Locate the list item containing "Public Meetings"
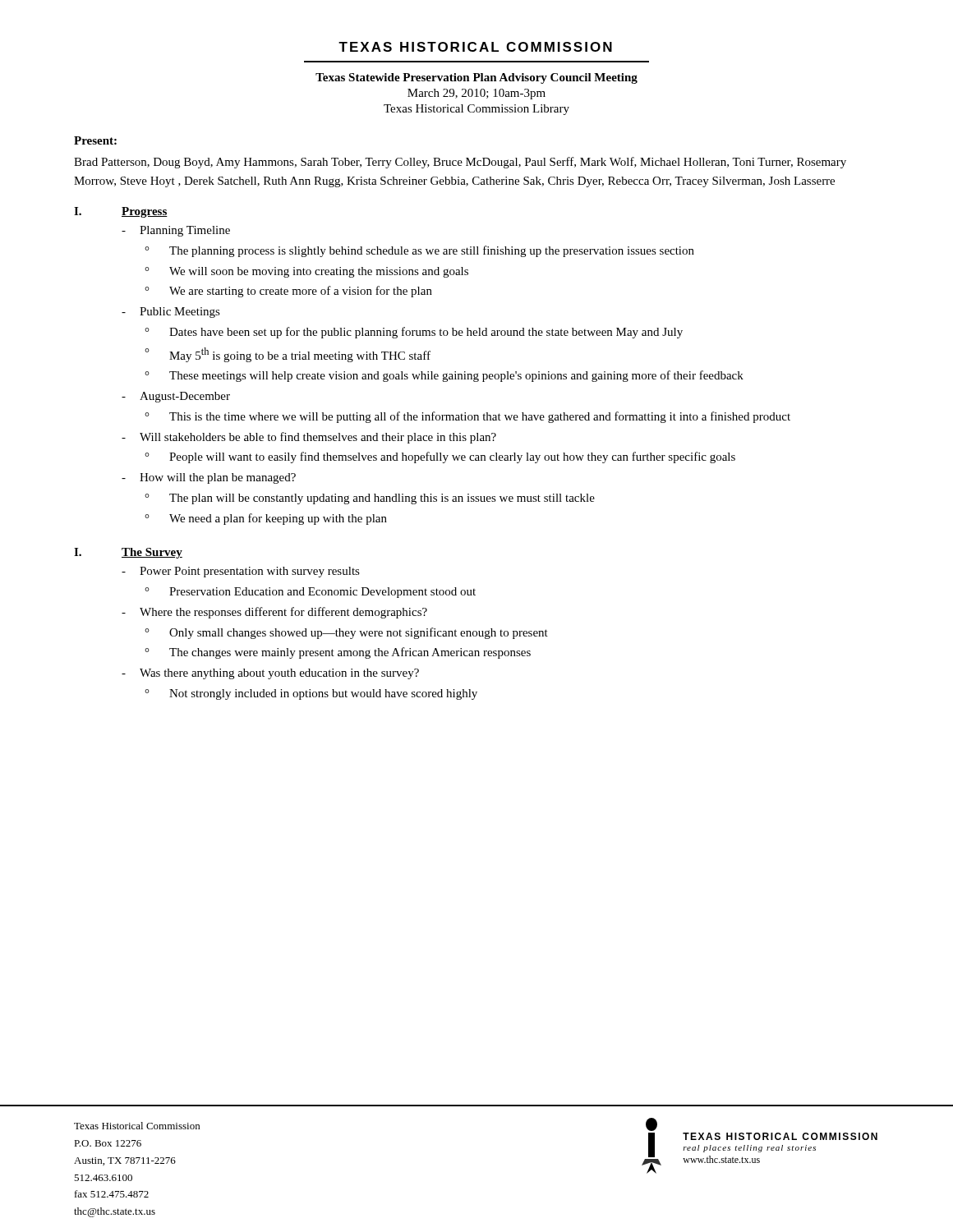Image resolution: width=953 pixels, height=1232 pixels. point(180,311)
